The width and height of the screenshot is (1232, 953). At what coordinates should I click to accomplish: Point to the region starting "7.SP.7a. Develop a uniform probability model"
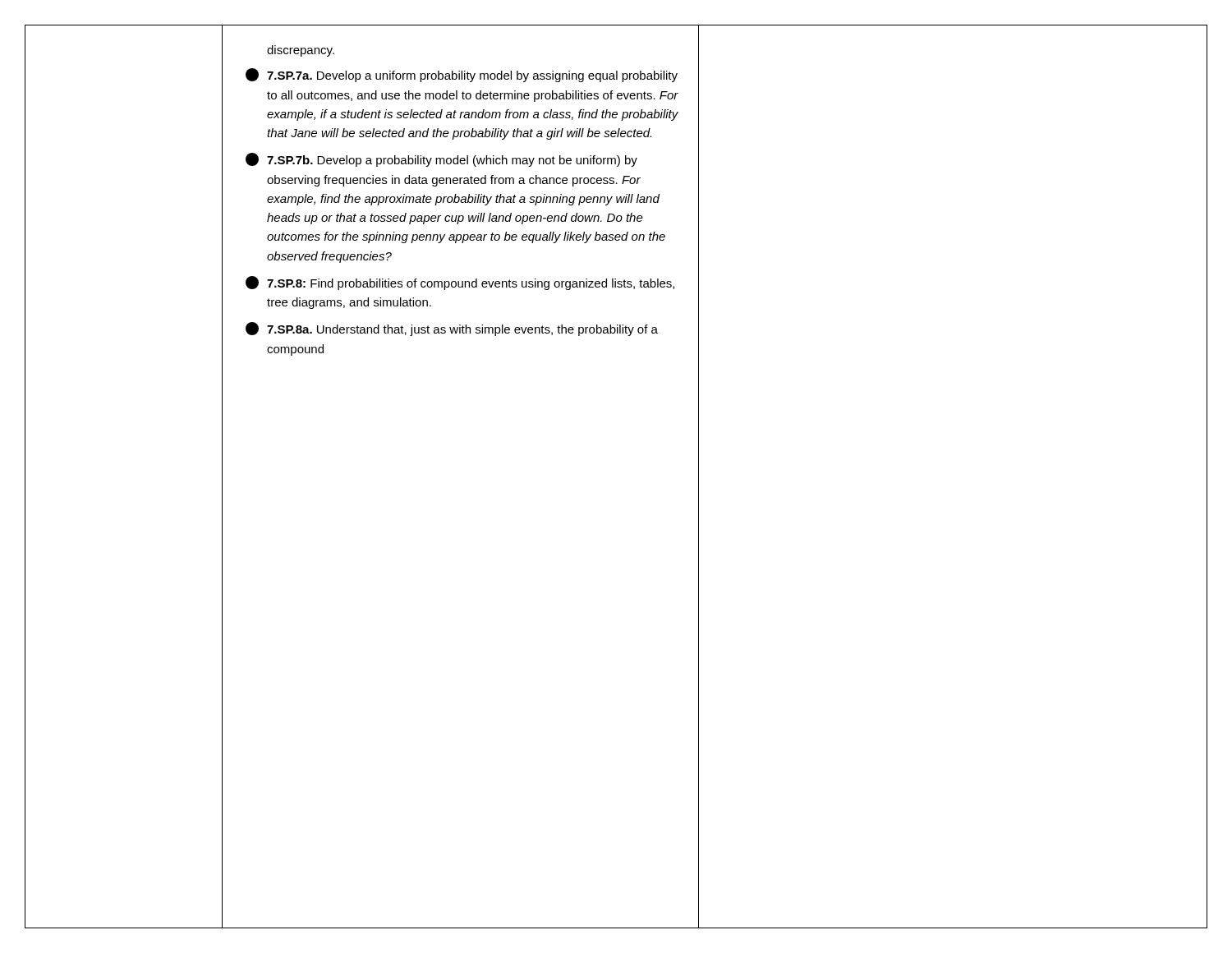(463, 104)
